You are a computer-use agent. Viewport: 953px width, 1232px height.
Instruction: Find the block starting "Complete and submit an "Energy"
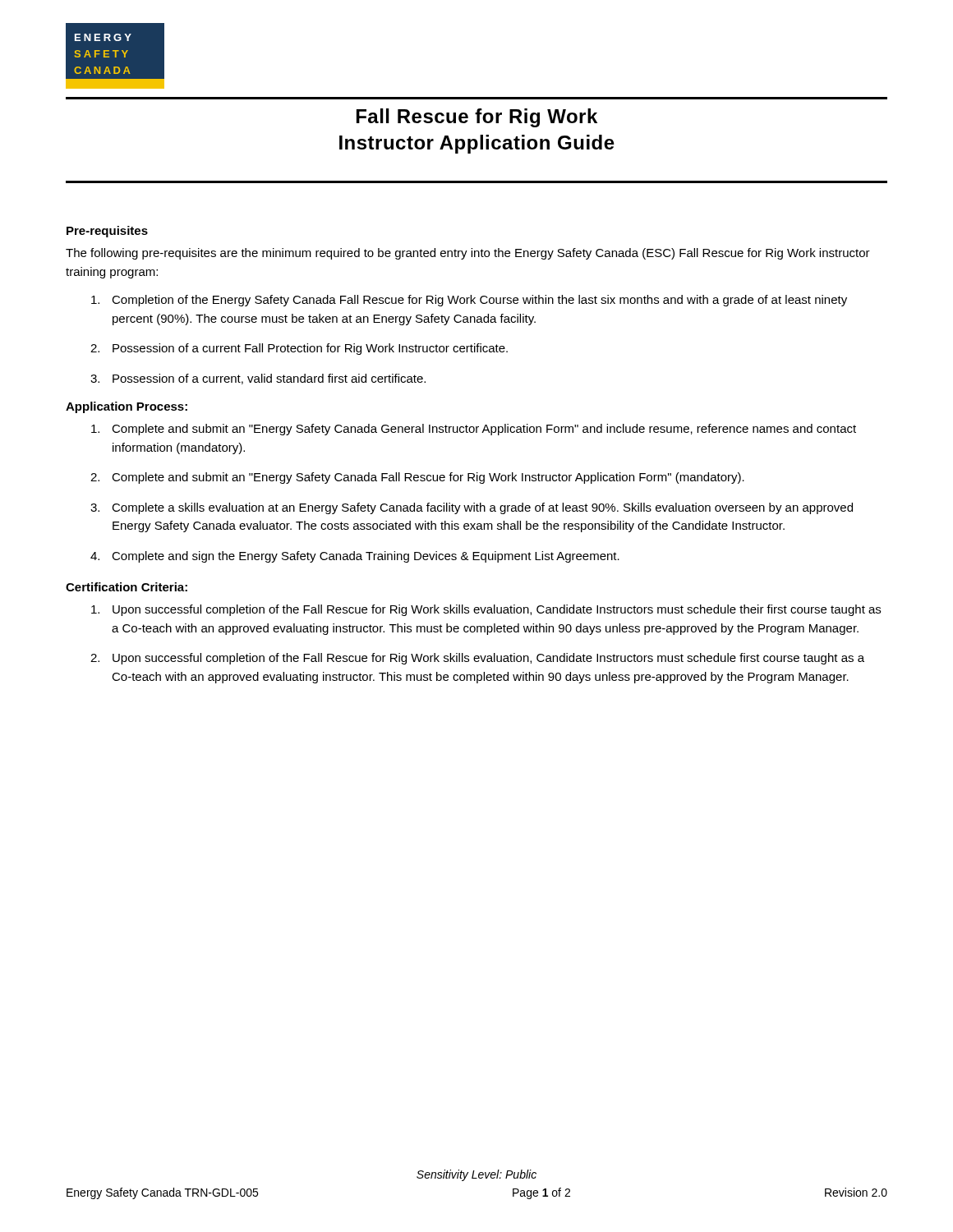(x=489, y=438)
